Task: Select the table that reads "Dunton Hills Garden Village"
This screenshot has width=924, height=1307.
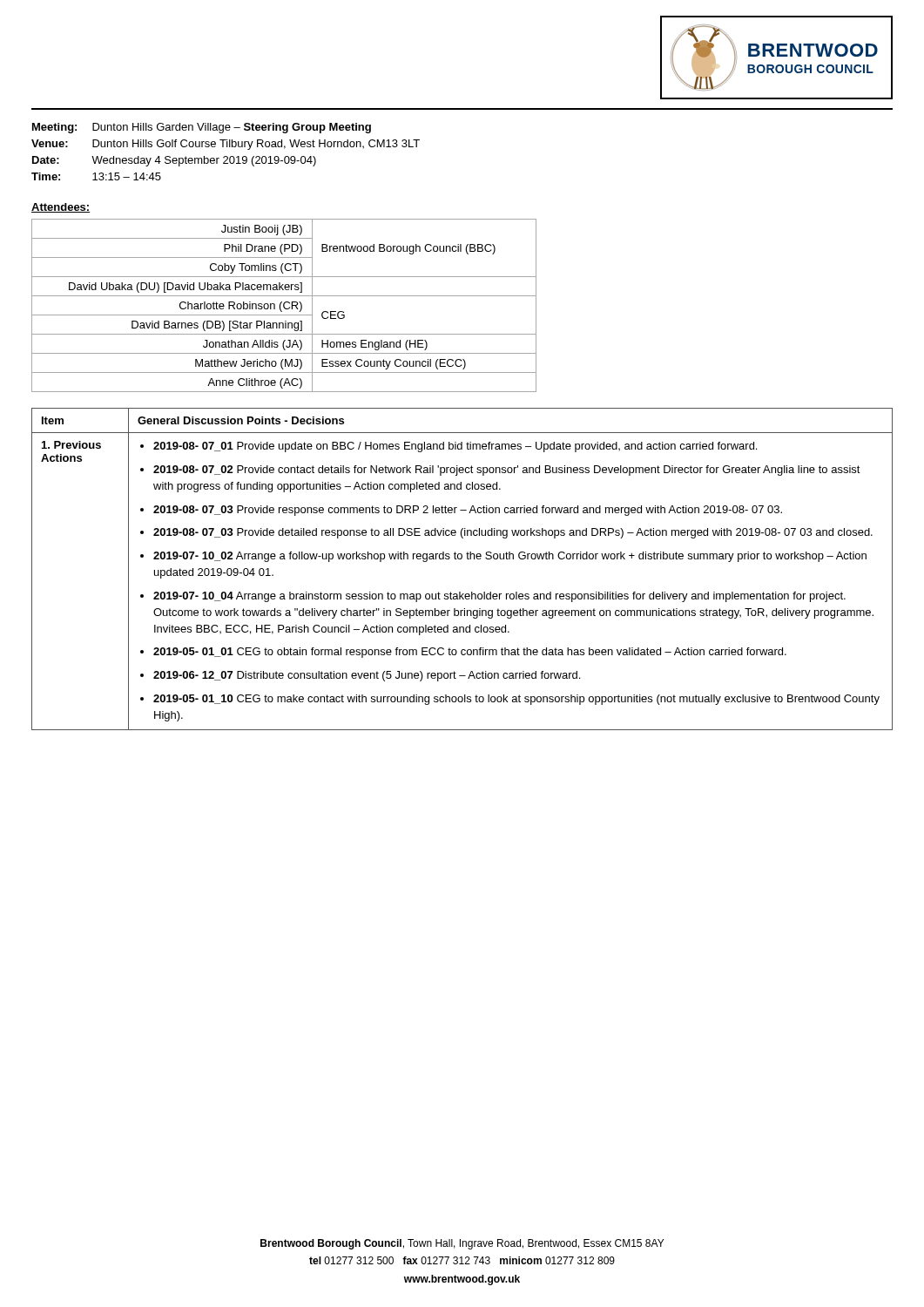Action: click(462, 152)
